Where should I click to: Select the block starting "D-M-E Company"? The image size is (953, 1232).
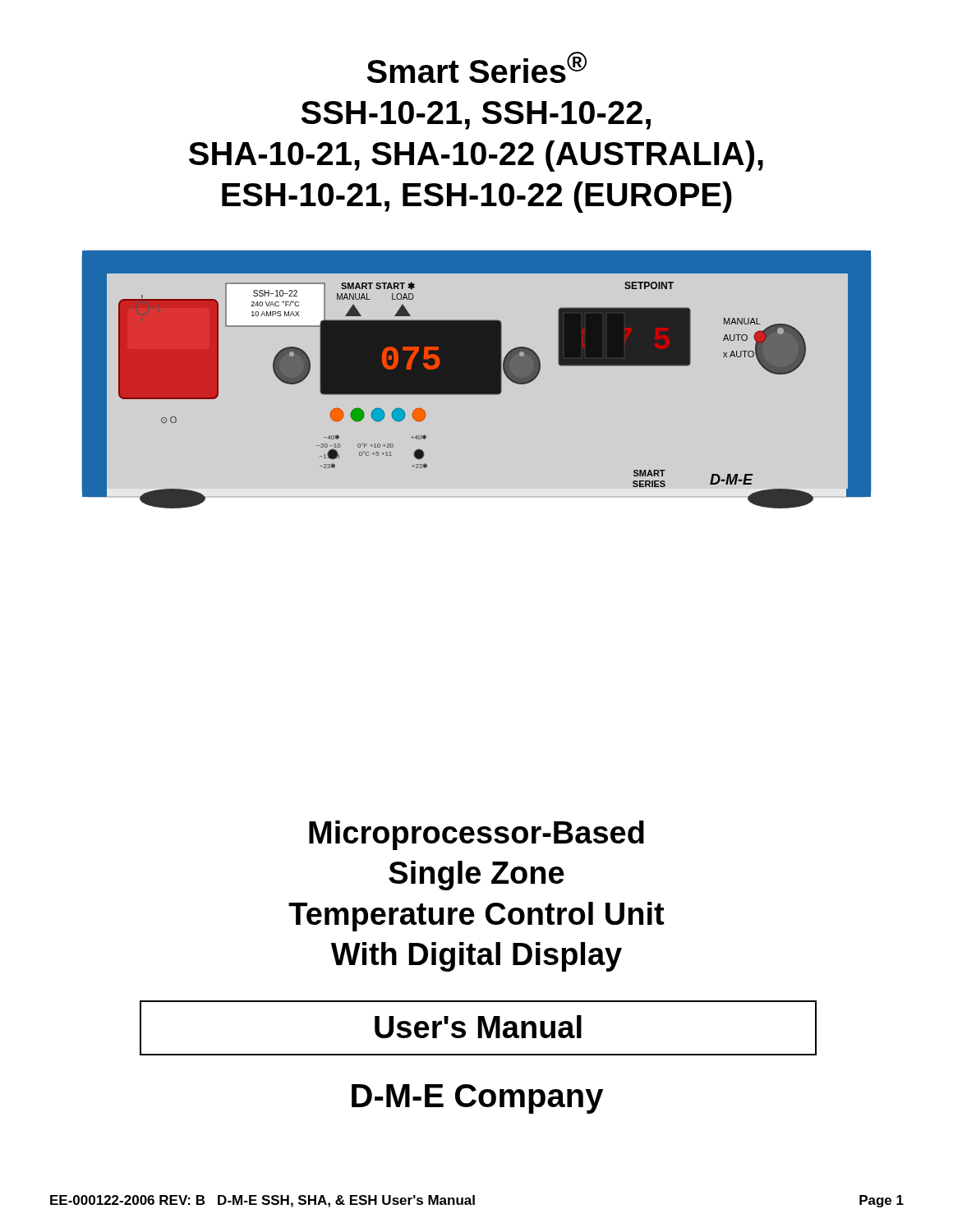point(476,1096)
